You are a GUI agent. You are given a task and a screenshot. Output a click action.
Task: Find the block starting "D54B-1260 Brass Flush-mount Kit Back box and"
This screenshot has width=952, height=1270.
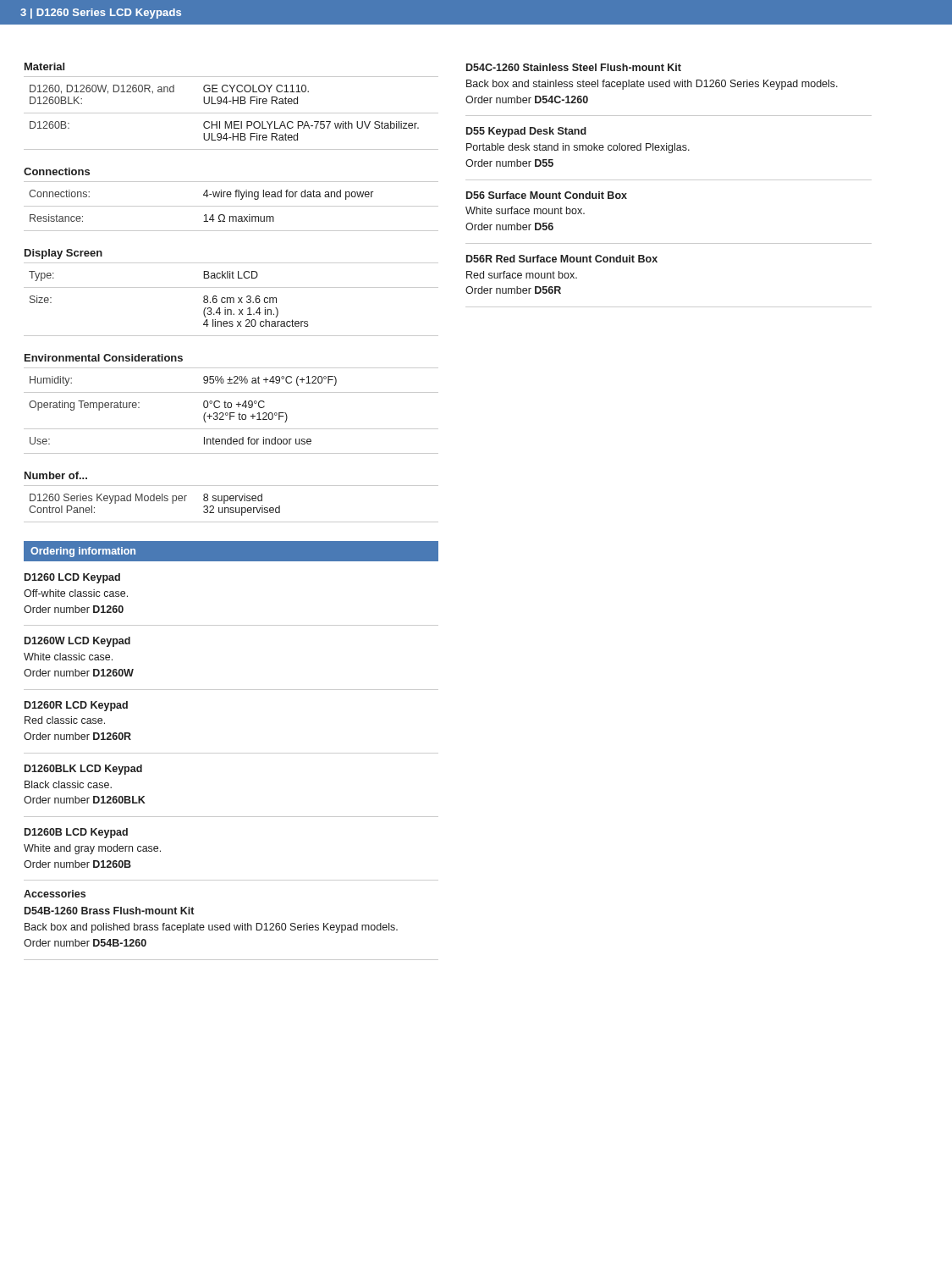click(x=211, y=927)
